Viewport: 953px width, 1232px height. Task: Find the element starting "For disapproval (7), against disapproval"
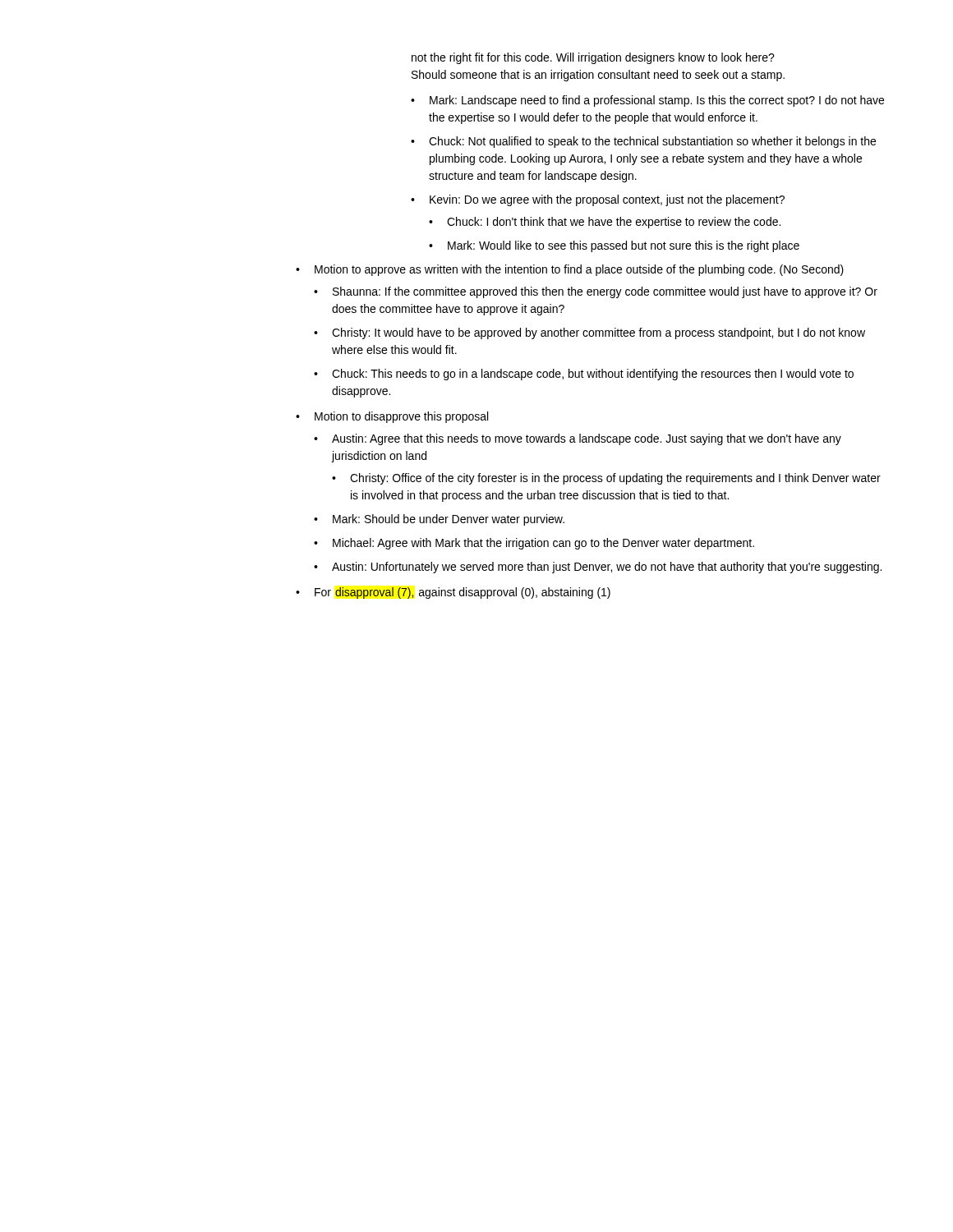(x=462, y=592)
